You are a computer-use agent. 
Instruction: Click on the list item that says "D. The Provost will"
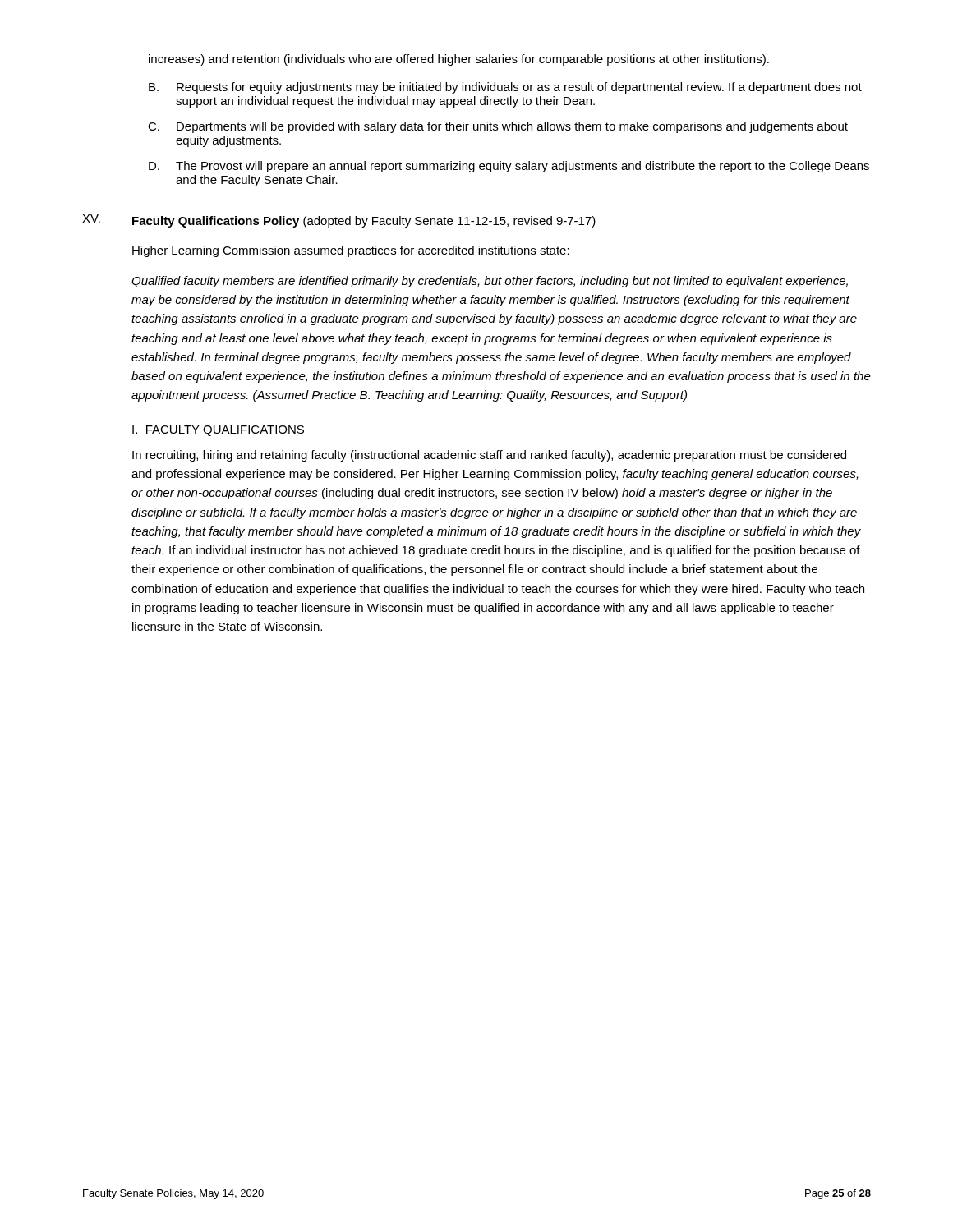point(509,173)
